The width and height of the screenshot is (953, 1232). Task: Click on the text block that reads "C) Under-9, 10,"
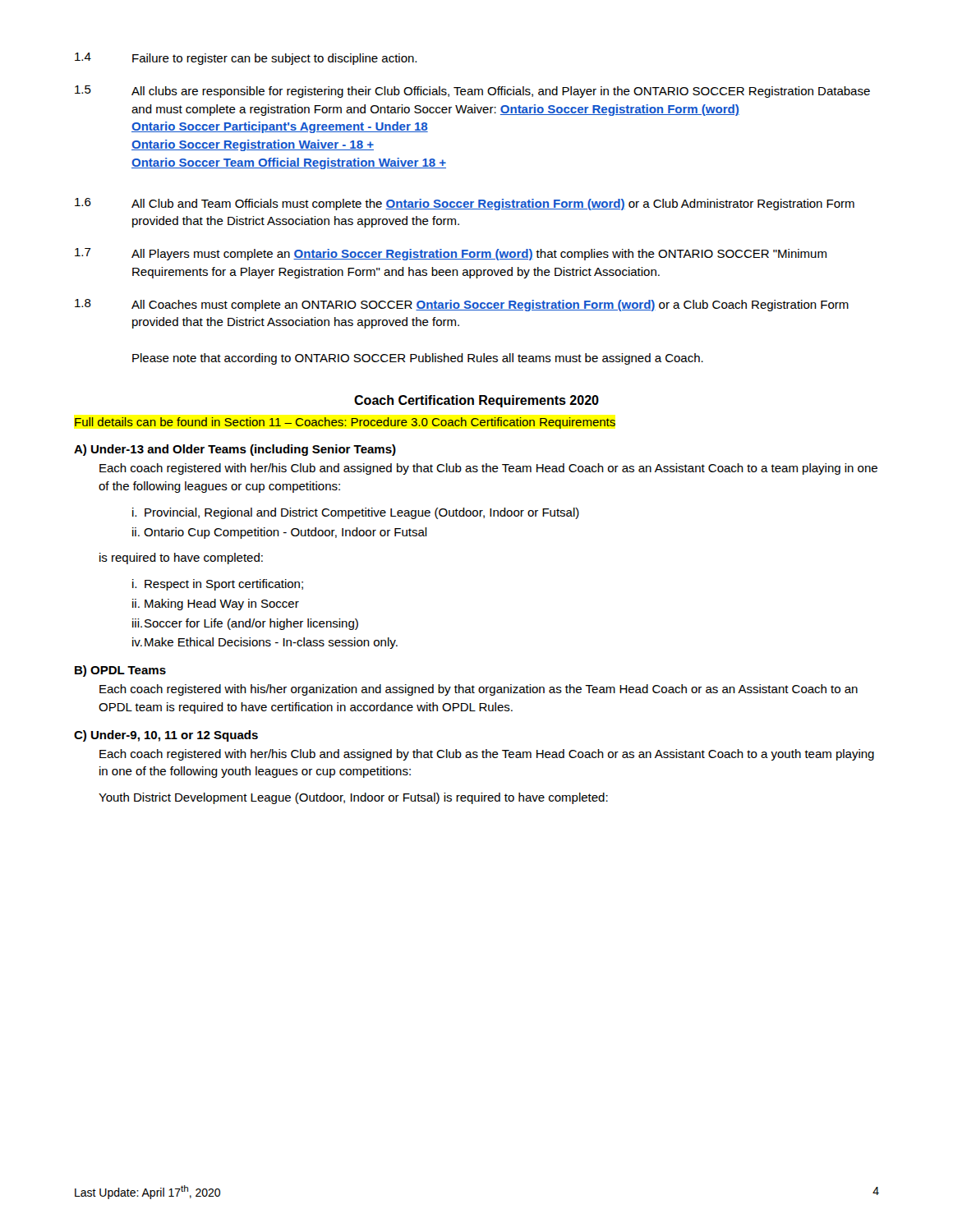coord(166,734)
